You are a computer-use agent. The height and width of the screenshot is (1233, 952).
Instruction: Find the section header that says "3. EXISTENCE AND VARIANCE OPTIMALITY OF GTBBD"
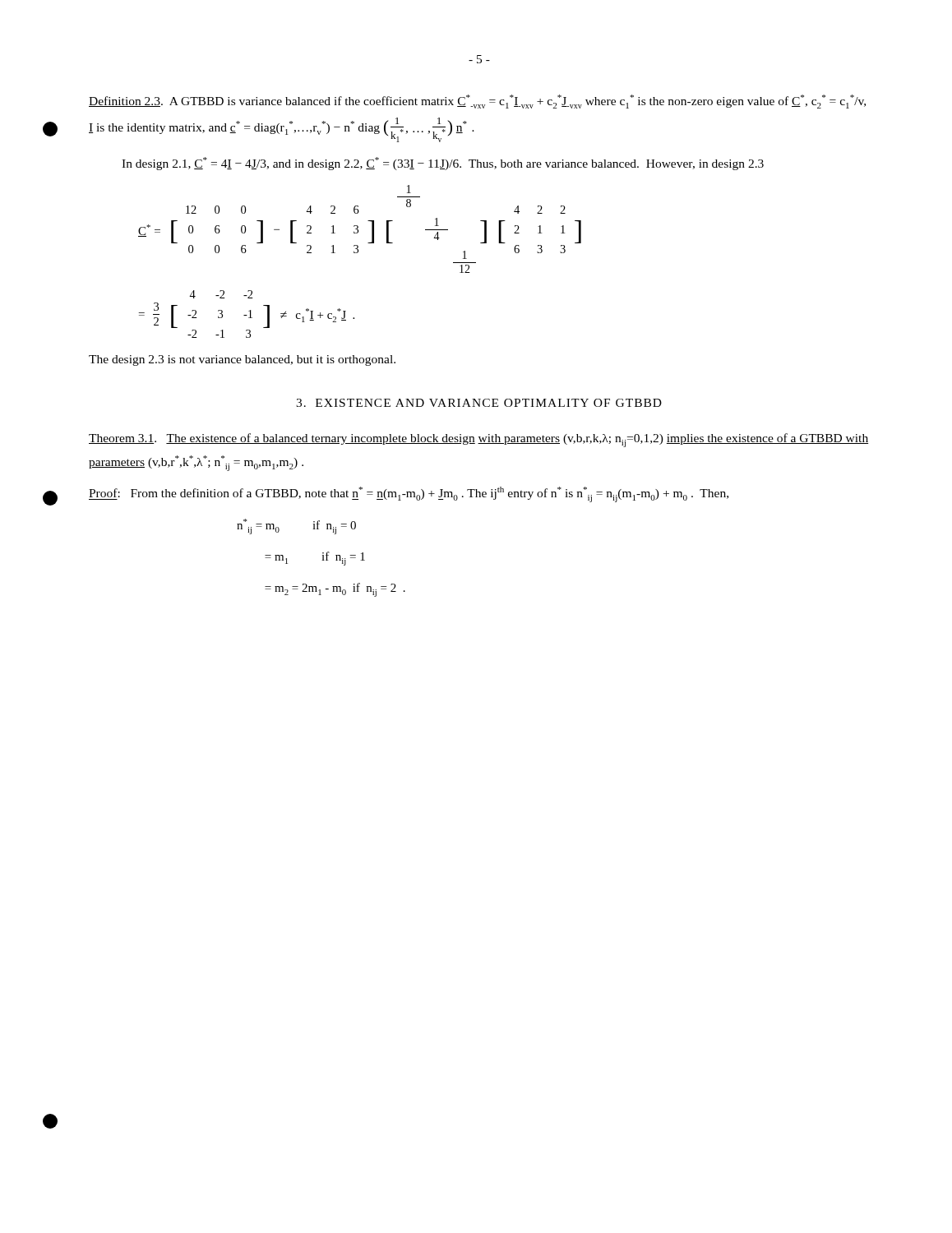[479, 403]
